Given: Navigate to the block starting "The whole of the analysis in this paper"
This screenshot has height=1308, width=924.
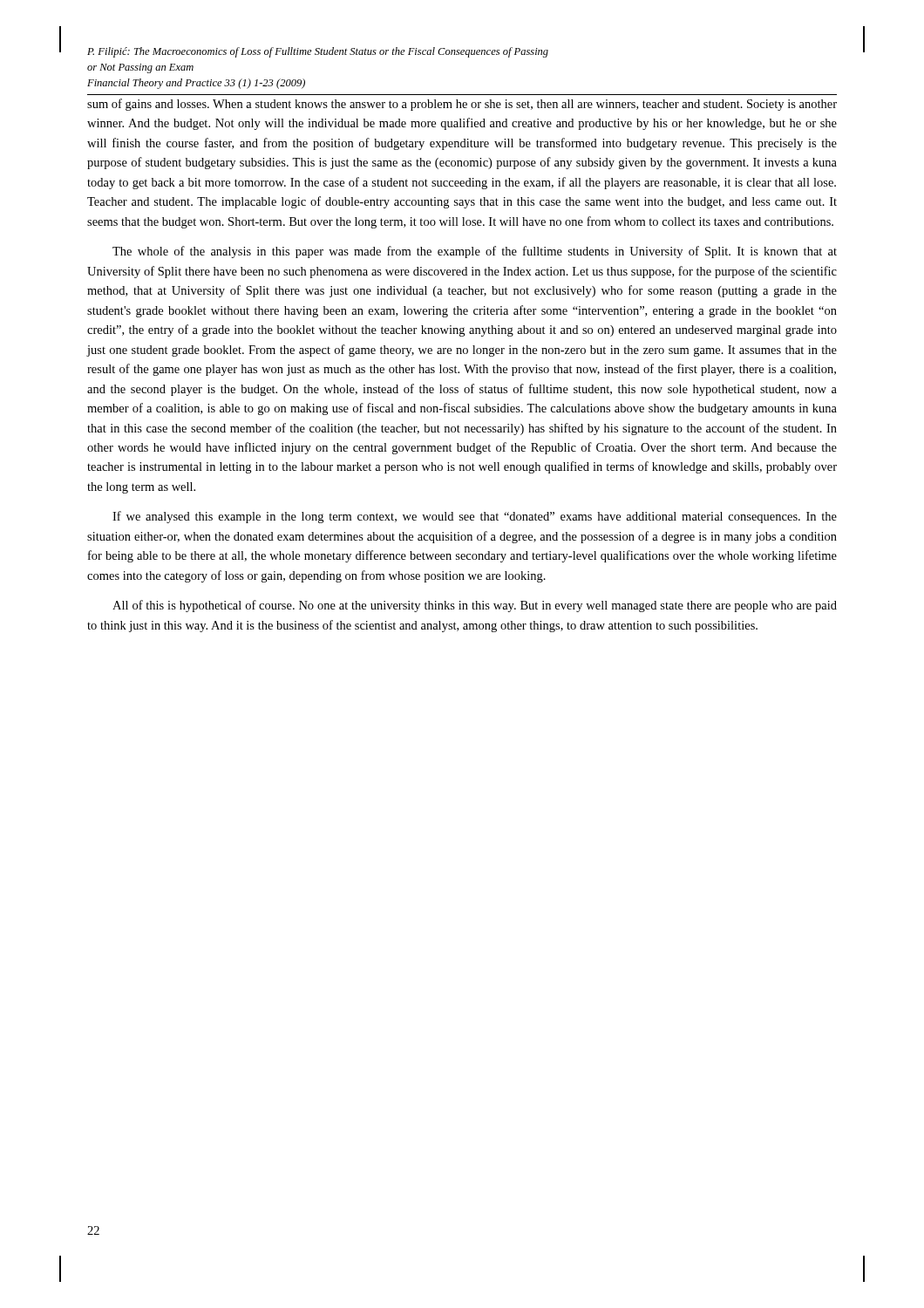Looking at the screenshot, I should 462,369.
